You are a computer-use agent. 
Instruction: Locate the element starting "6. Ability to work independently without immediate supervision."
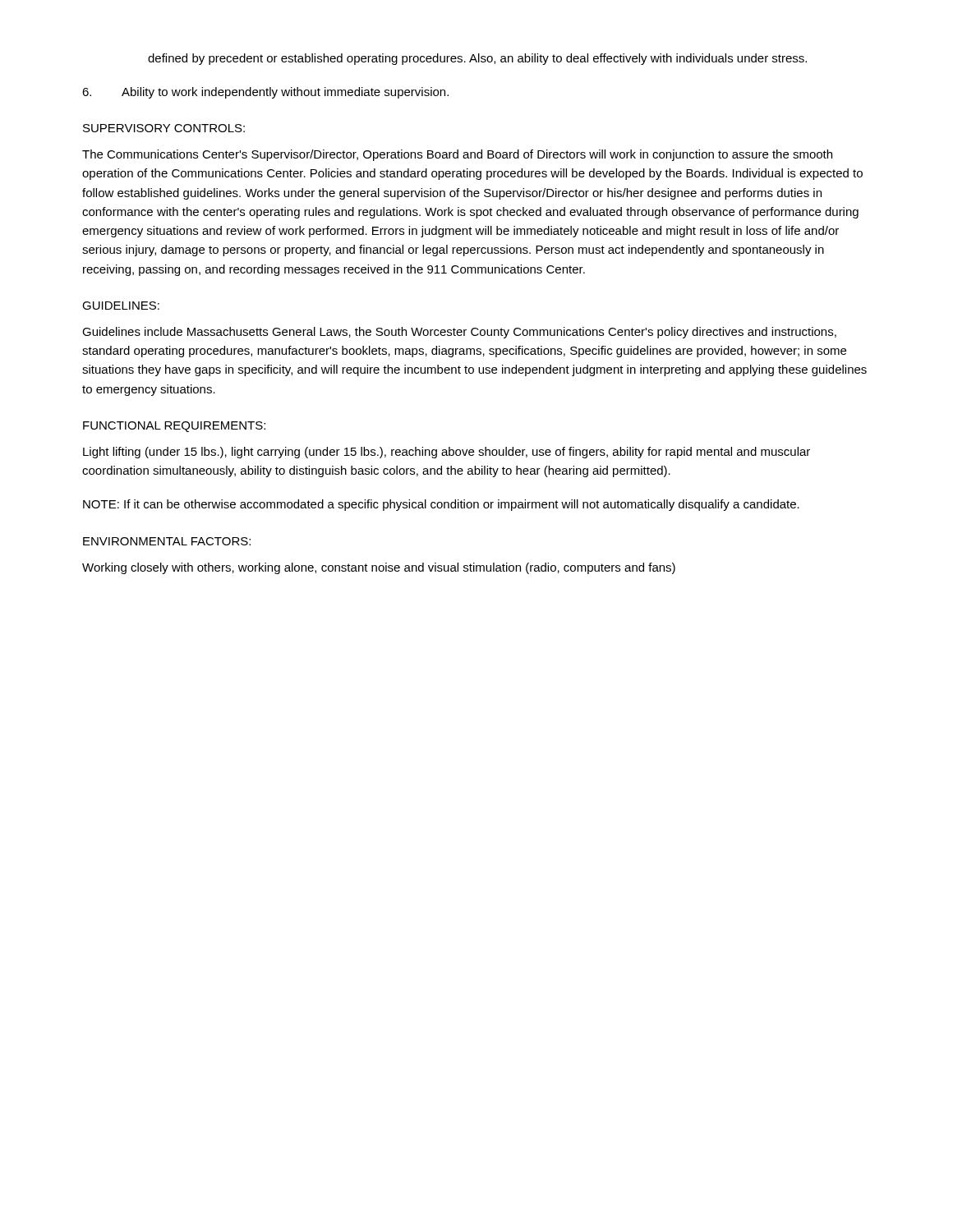[266, 92]
